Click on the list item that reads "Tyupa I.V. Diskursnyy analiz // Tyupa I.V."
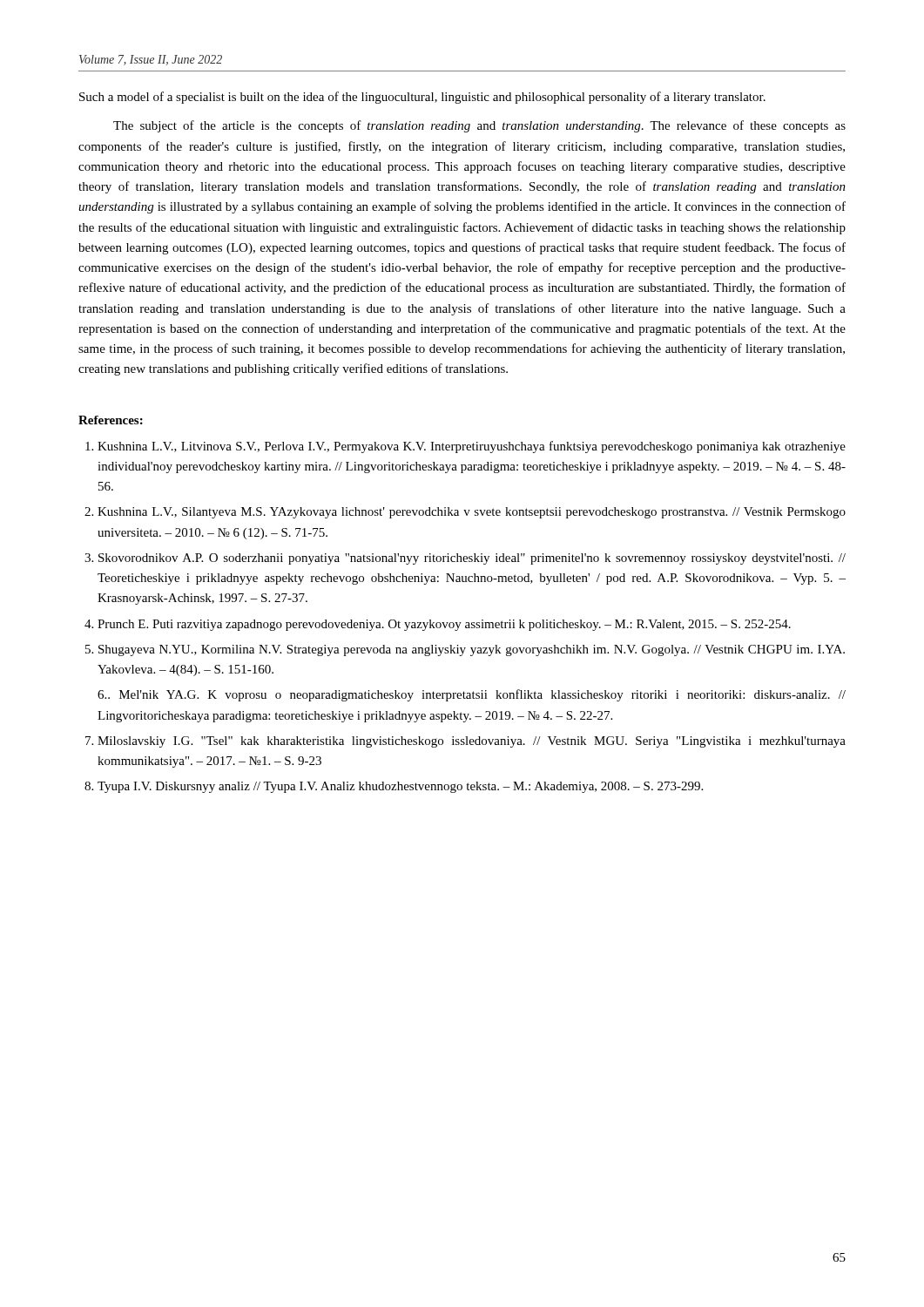This screenshot has height=1307, width=924. click(x=401, y=786)
